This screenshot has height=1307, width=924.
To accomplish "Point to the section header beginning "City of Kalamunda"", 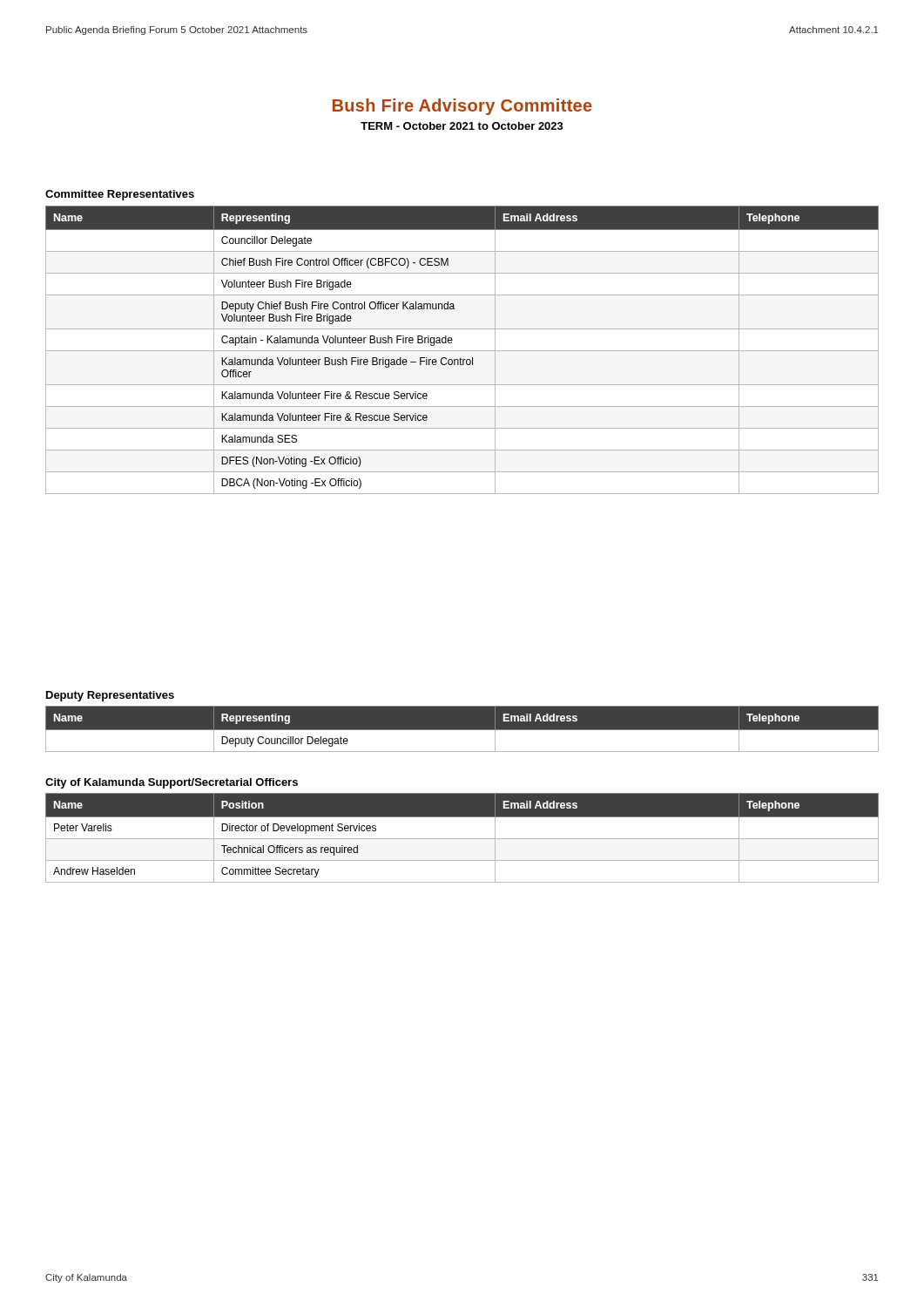I will coord(172,782).
